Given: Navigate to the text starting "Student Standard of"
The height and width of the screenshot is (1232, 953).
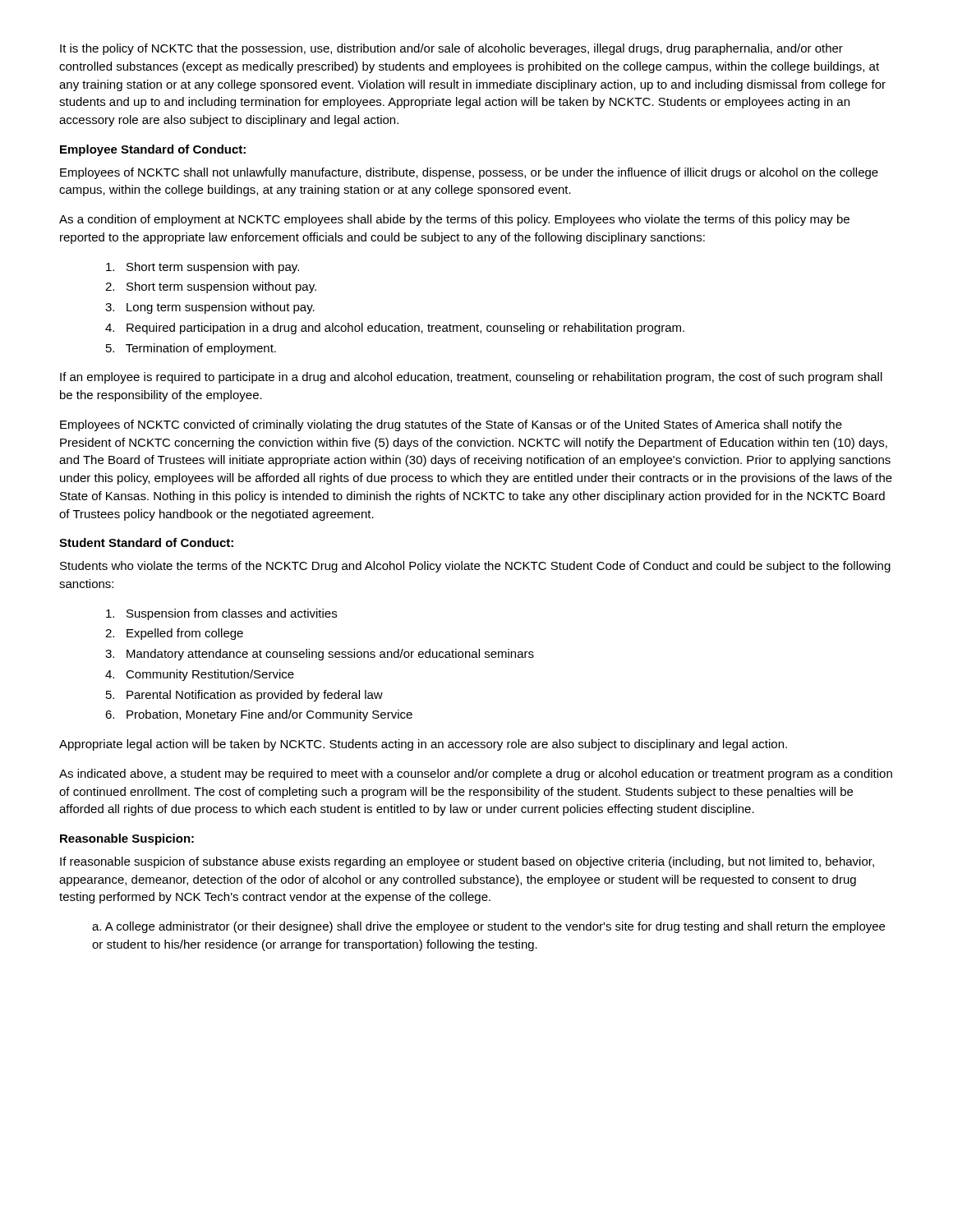Looking at the screenshot, I should 146,542.
